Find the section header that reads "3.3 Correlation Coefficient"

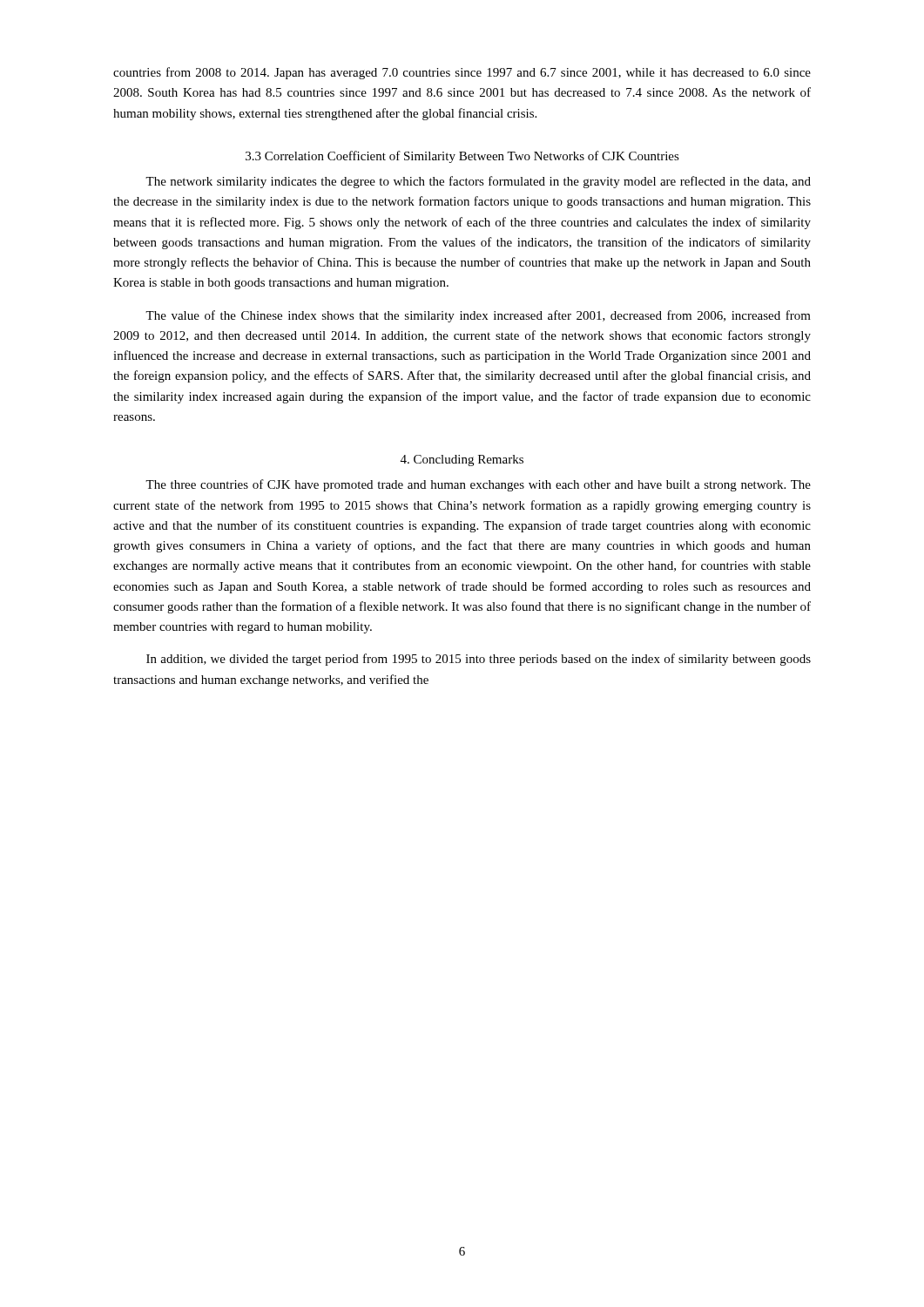point(462,156)
